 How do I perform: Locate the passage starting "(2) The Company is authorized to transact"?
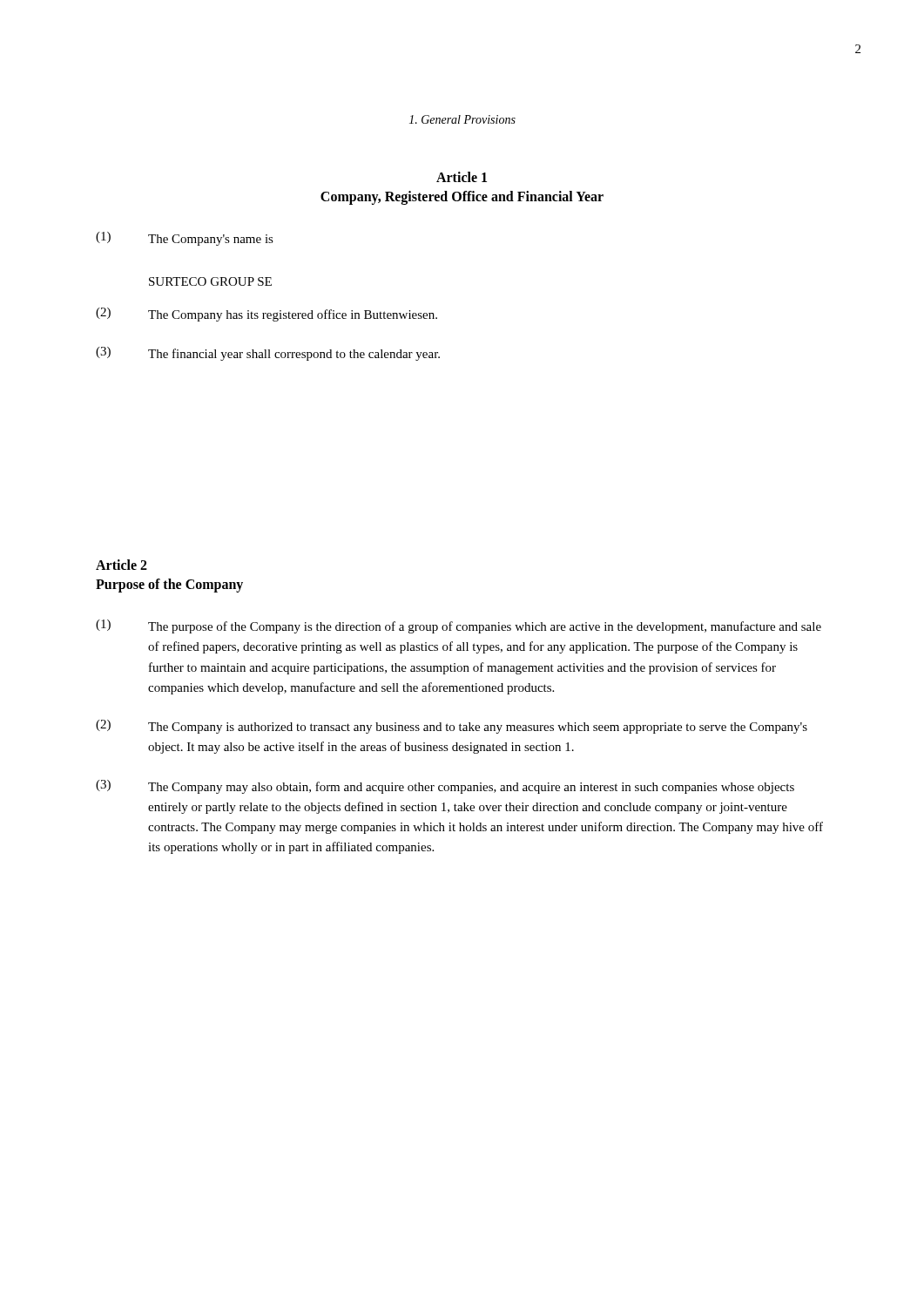[462, 737]
